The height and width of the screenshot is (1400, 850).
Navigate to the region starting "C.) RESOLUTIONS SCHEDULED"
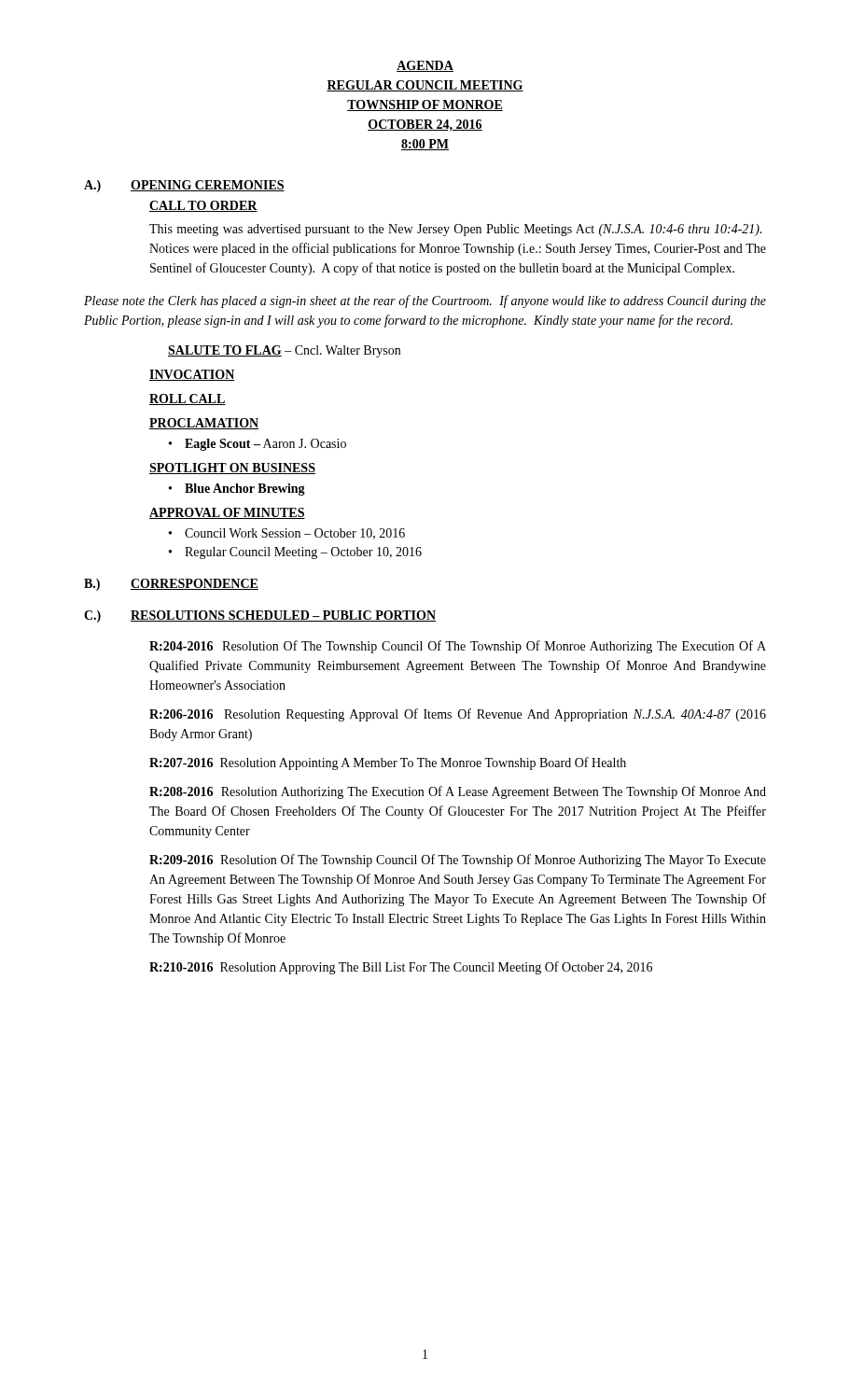tap(260, 616)
